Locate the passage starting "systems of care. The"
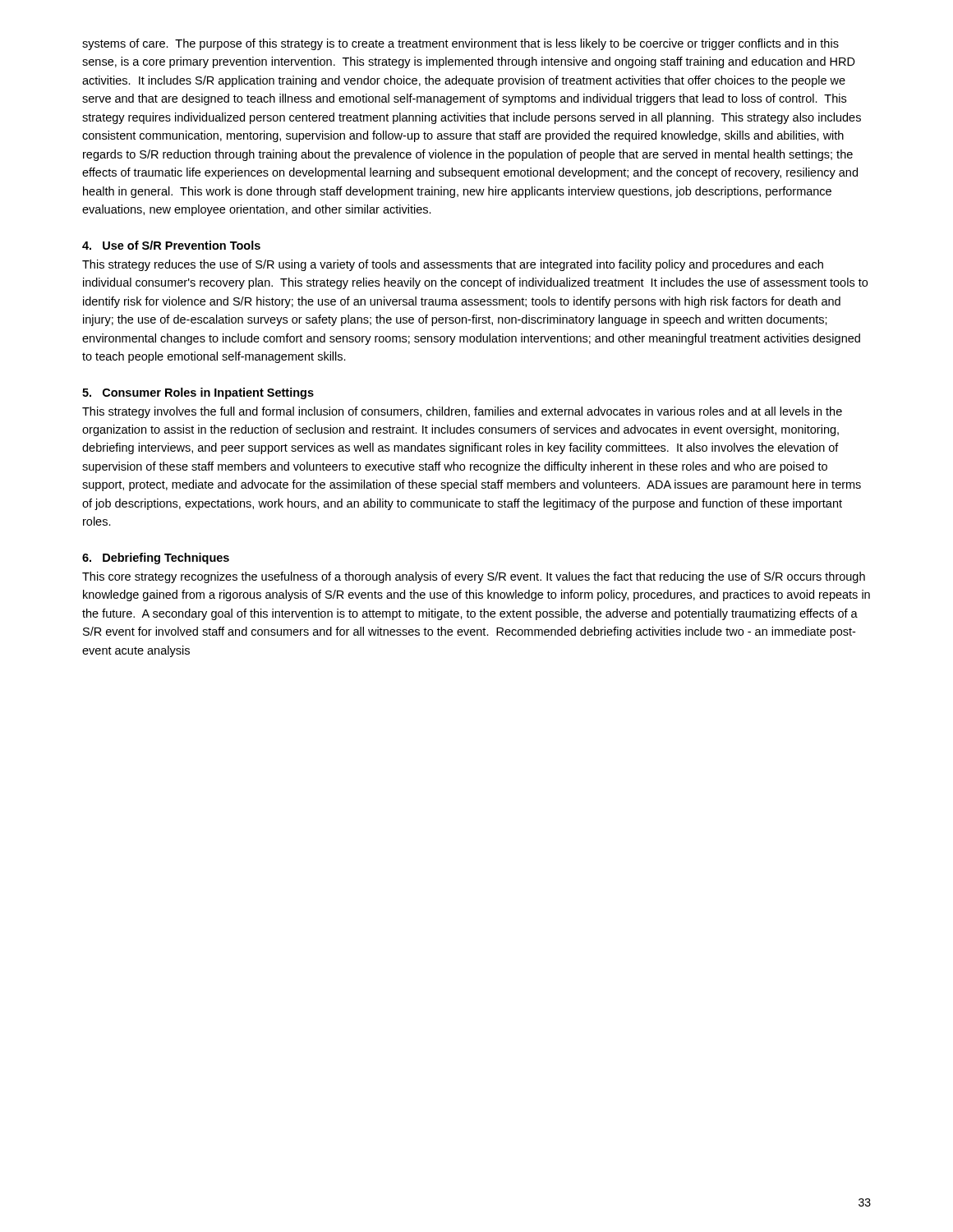The image size is (953, 1232). point(472,127)
